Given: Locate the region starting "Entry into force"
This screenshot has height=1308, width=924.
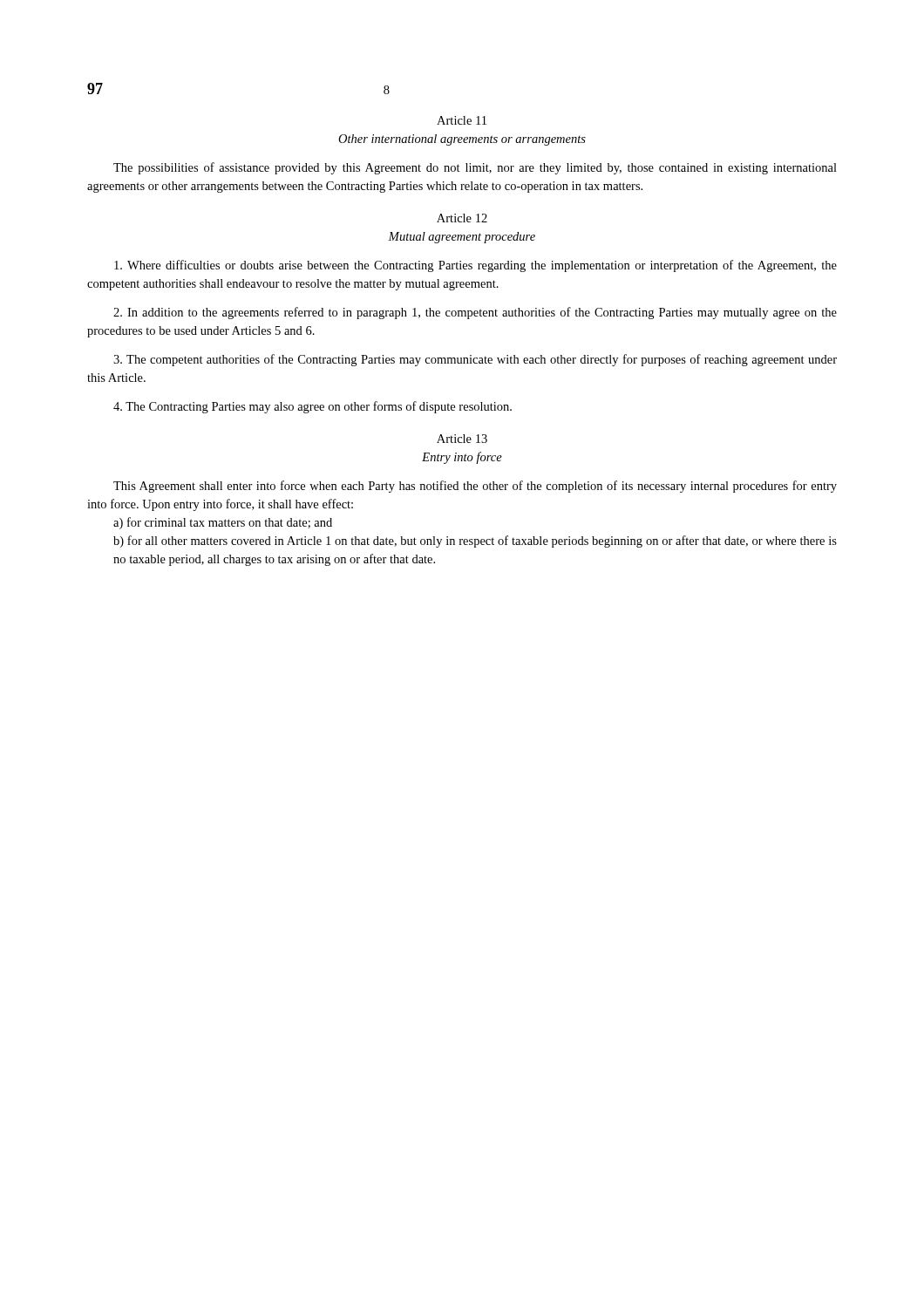Looking at the screenshot, I should (x=462, y=457).
